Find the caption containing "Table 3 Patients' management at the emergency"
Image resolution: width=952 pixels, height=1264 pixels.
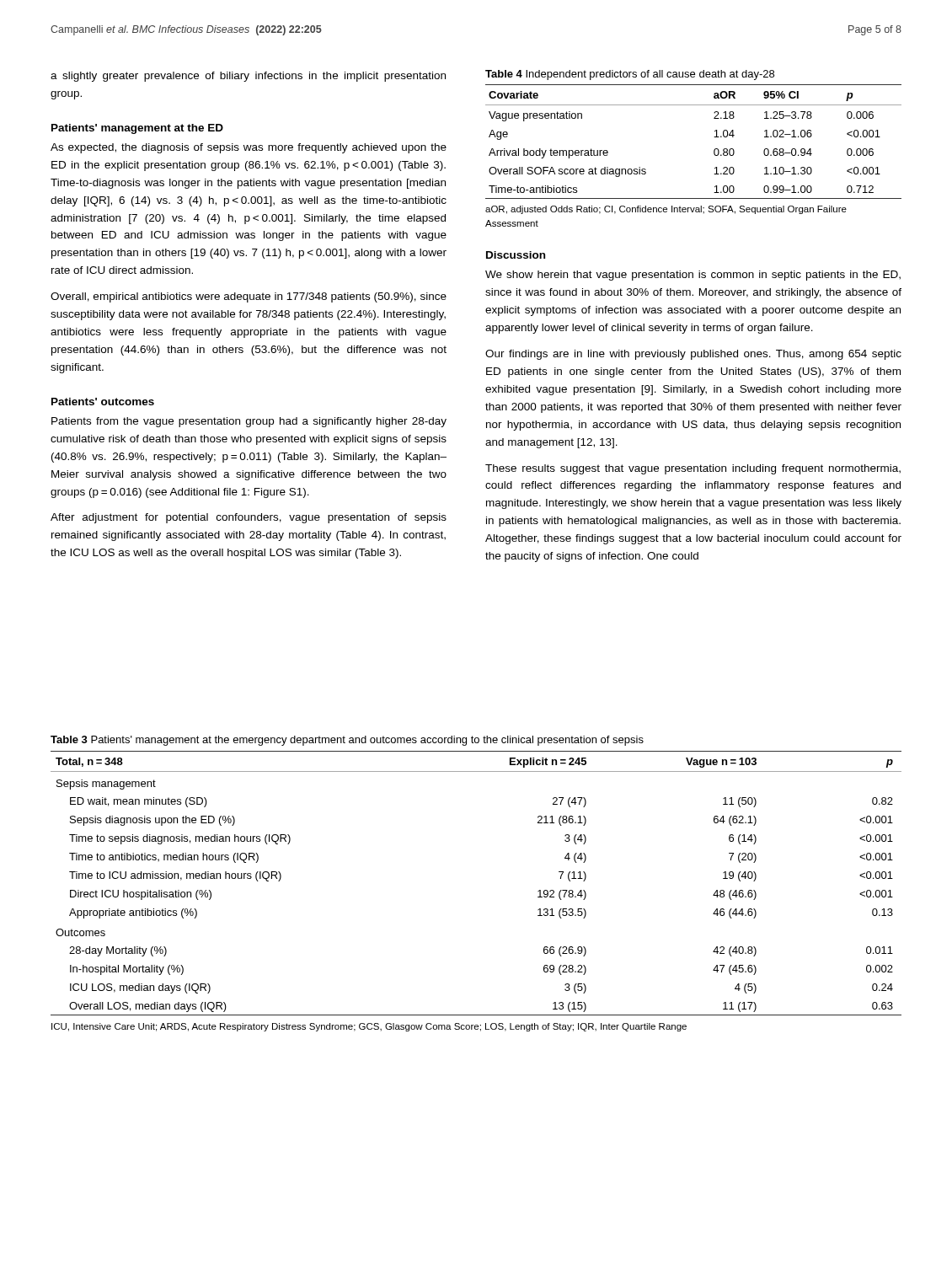pyautogui.click(x=347, y=739)
